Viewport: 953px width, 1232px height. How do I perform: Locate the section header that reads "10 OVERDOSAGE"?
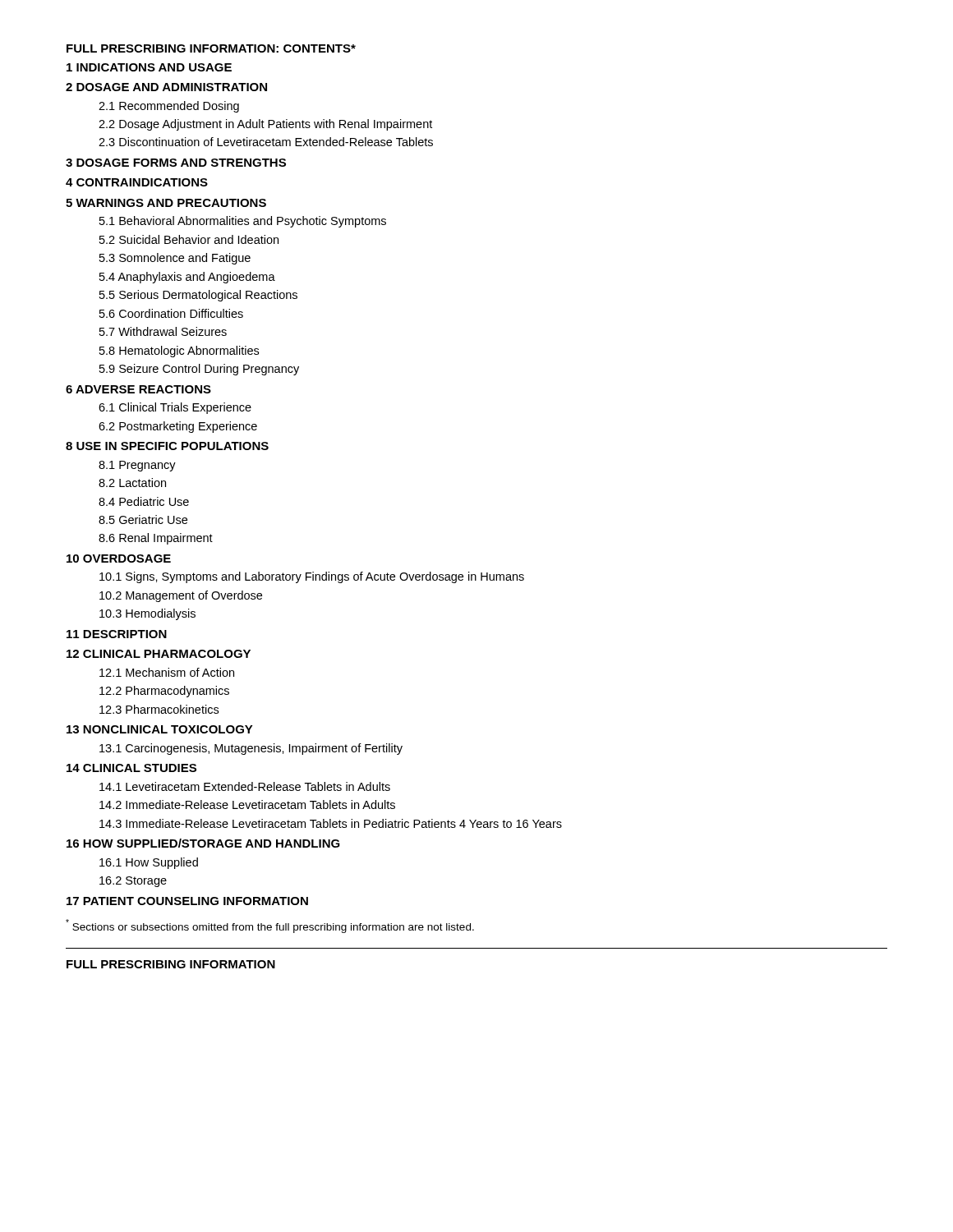118,558
